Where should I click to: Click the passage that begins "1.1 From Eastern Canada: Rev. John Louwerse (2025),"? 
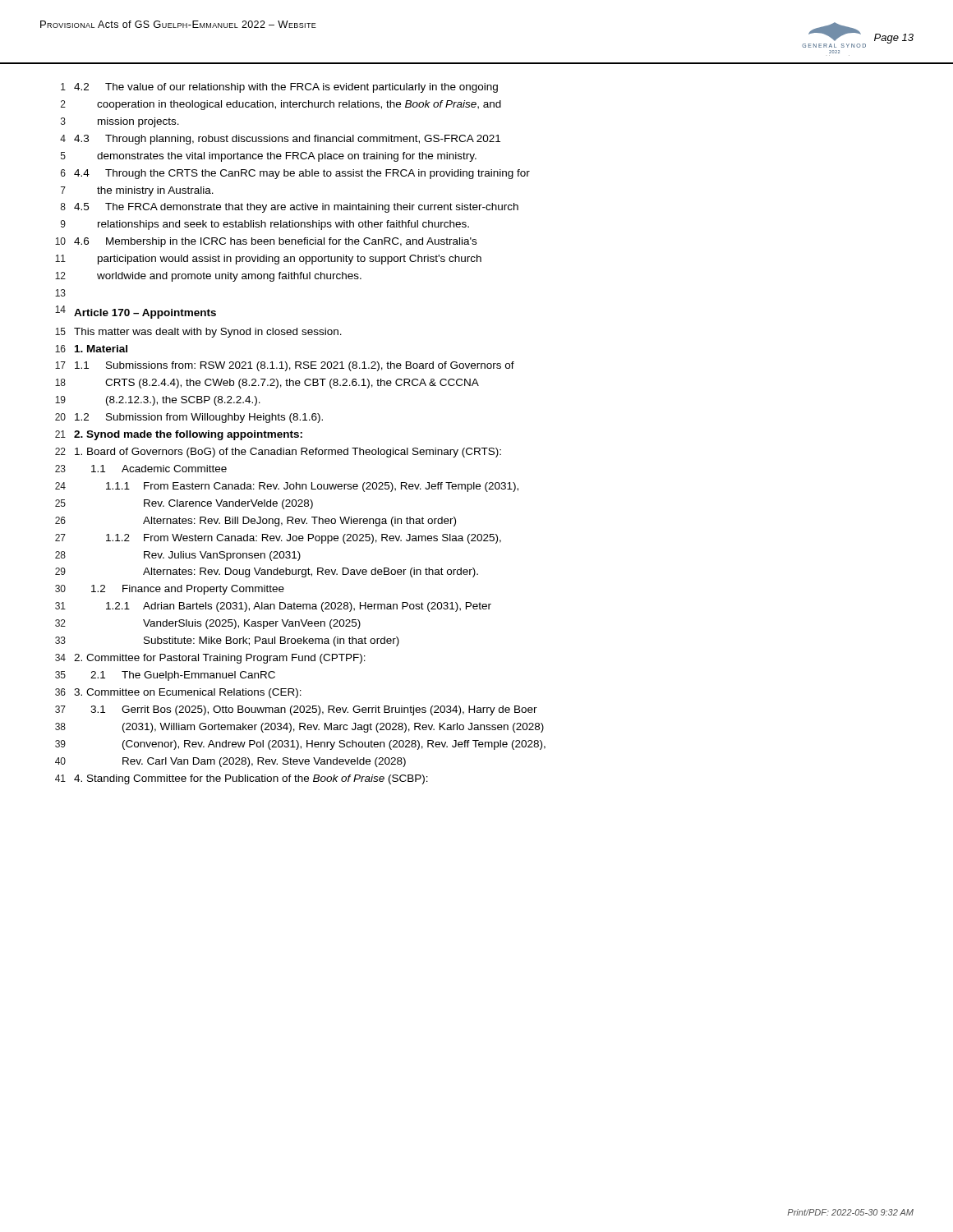coord(312,487)
